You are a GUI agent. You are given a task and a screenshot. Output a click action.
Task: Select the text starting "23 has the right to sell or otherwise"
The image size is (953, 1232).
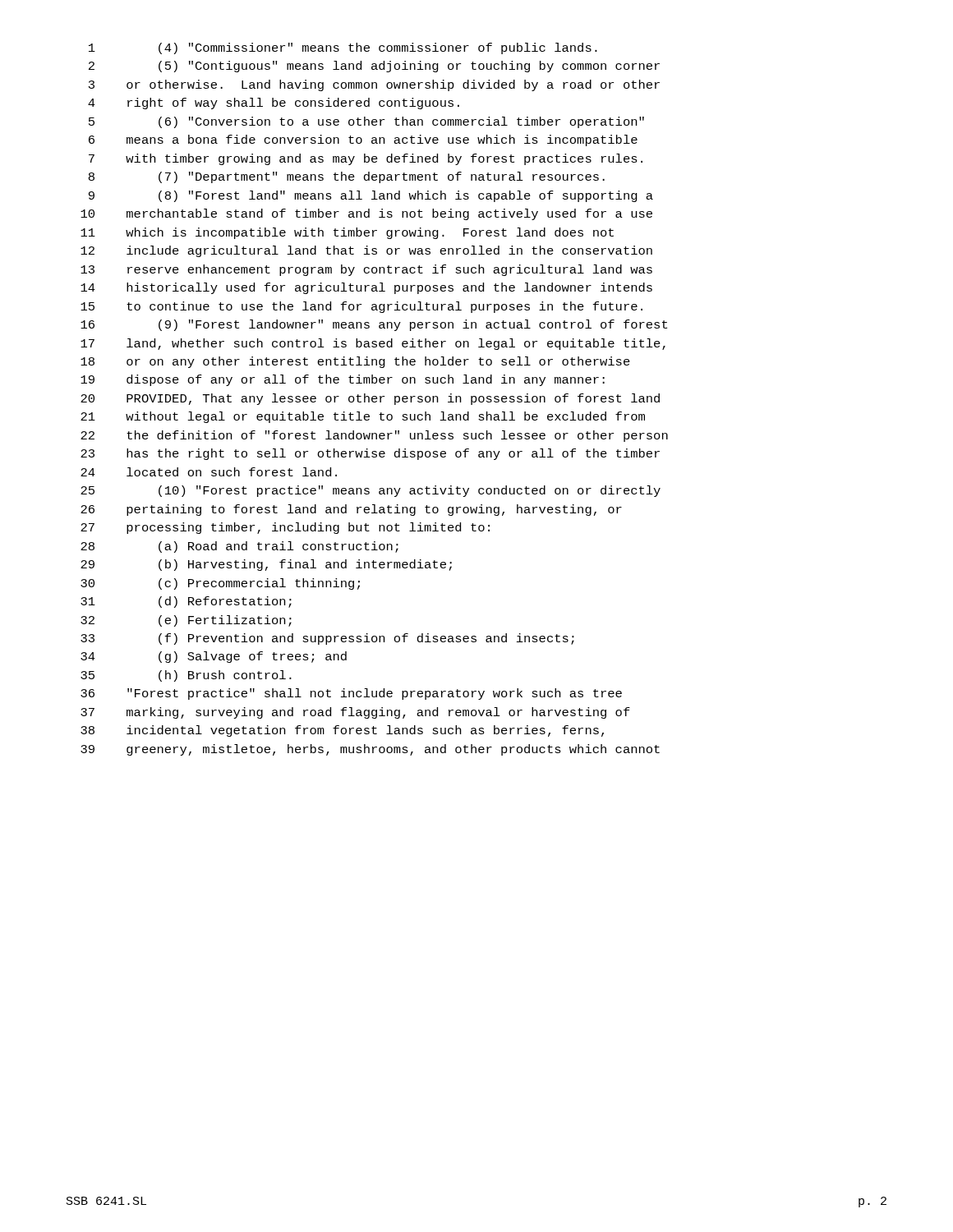(476, 455)
